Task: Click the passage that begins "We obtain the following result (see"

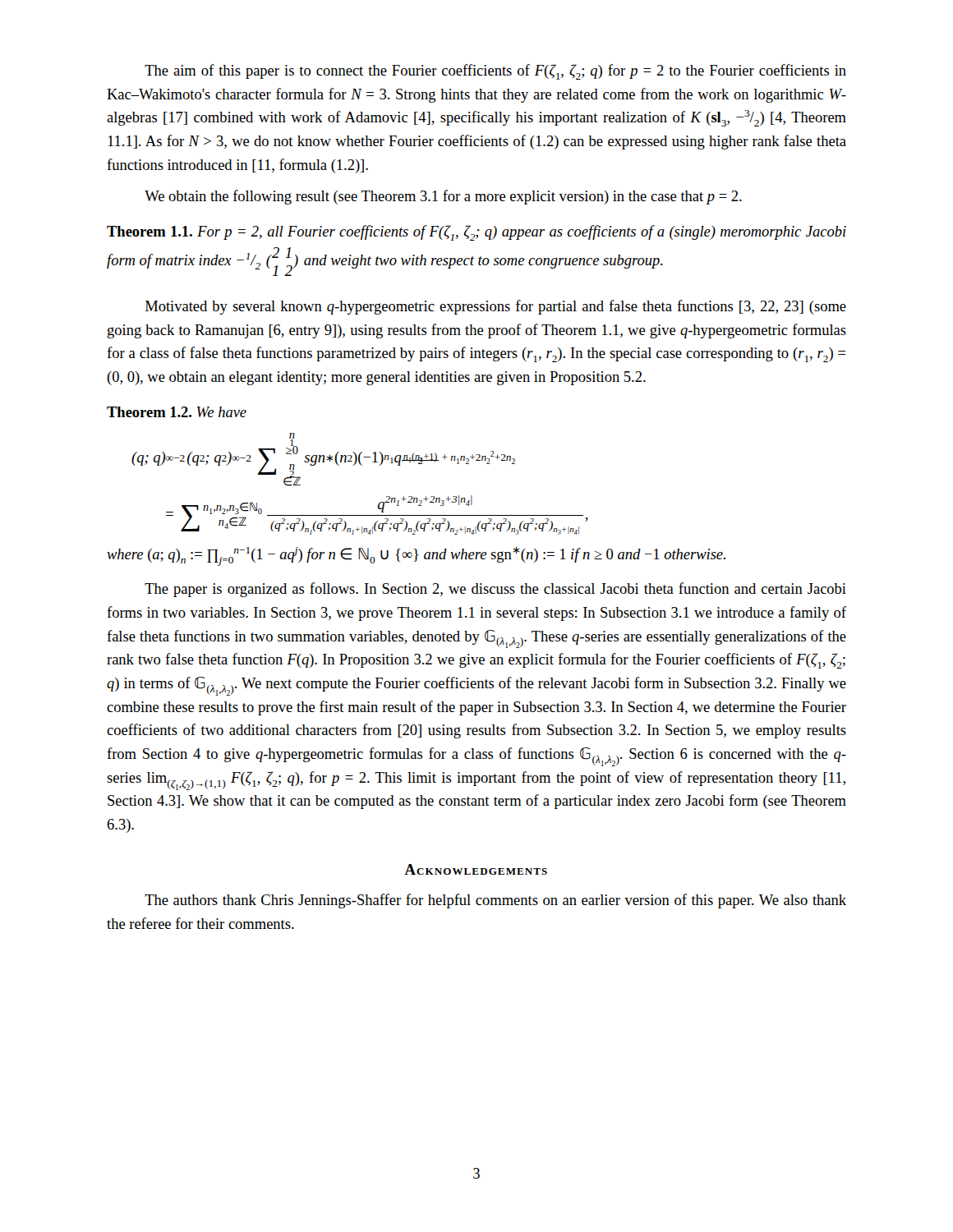Action: [x=476, y=197]
